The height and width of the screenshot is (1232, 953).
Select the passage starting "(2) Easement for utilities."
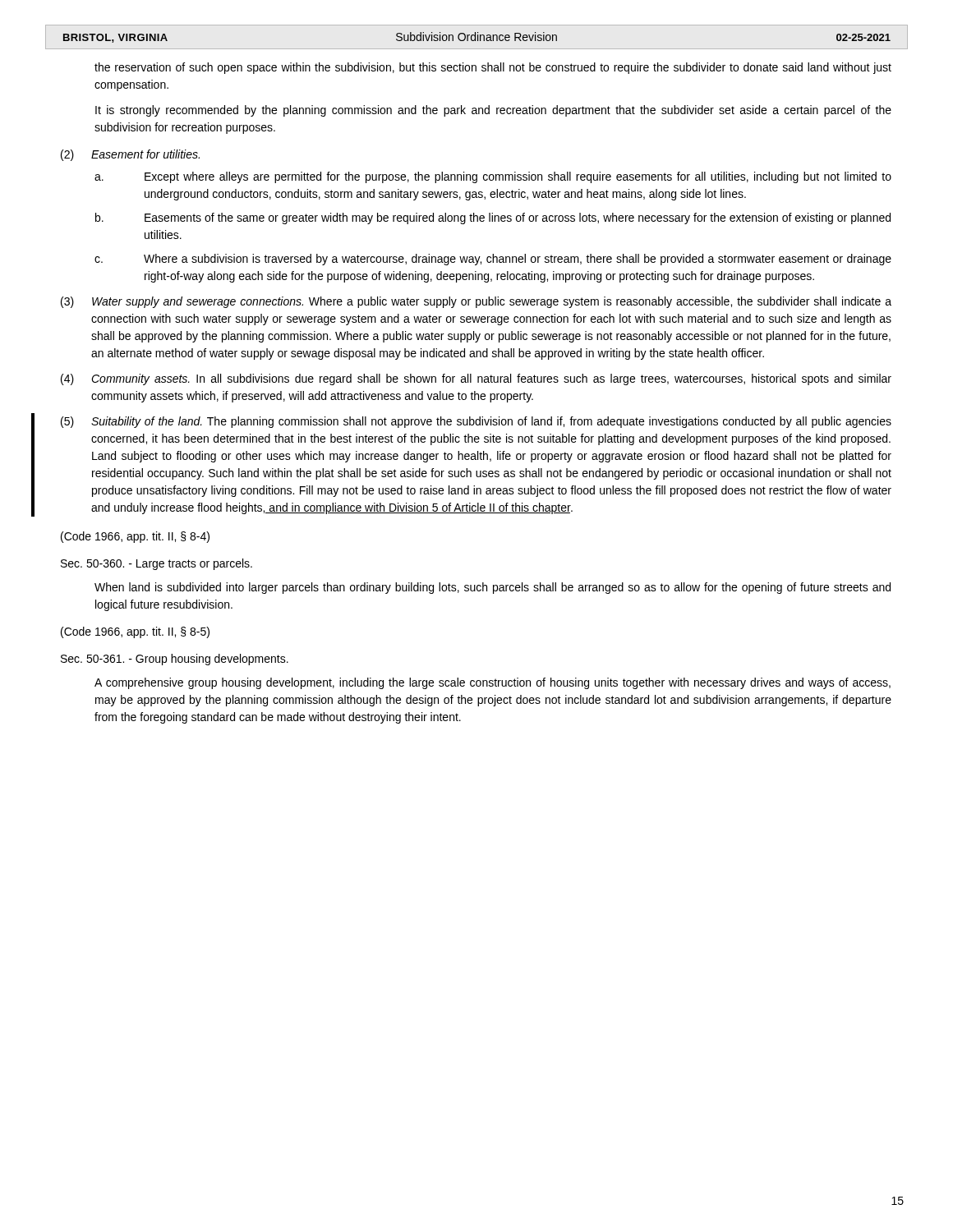(130, 155)
